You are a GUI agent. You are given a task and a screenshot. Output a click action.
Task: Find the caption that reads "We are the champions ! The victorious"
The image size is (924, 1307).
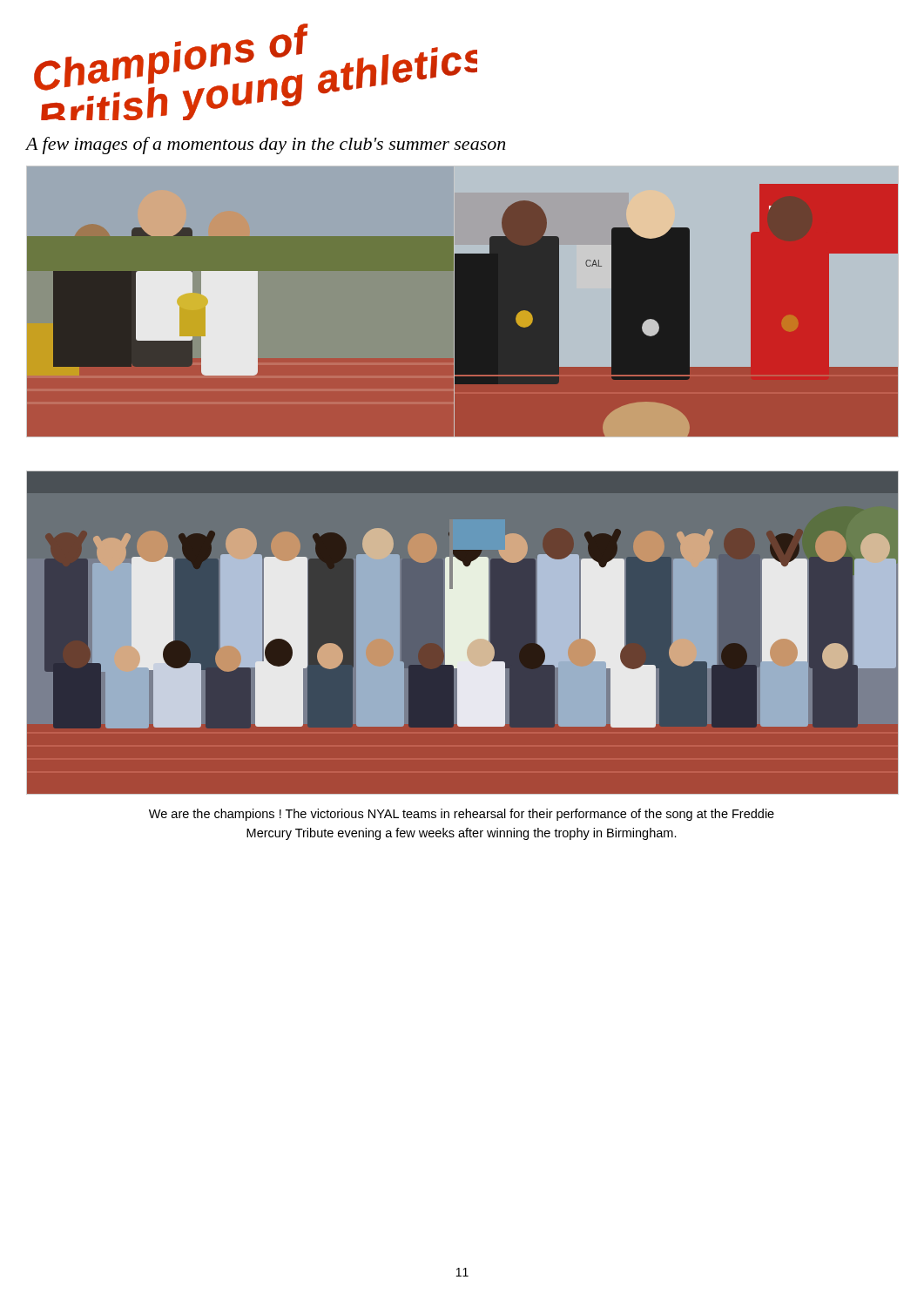pyautogui.click(x=462, y=823)
